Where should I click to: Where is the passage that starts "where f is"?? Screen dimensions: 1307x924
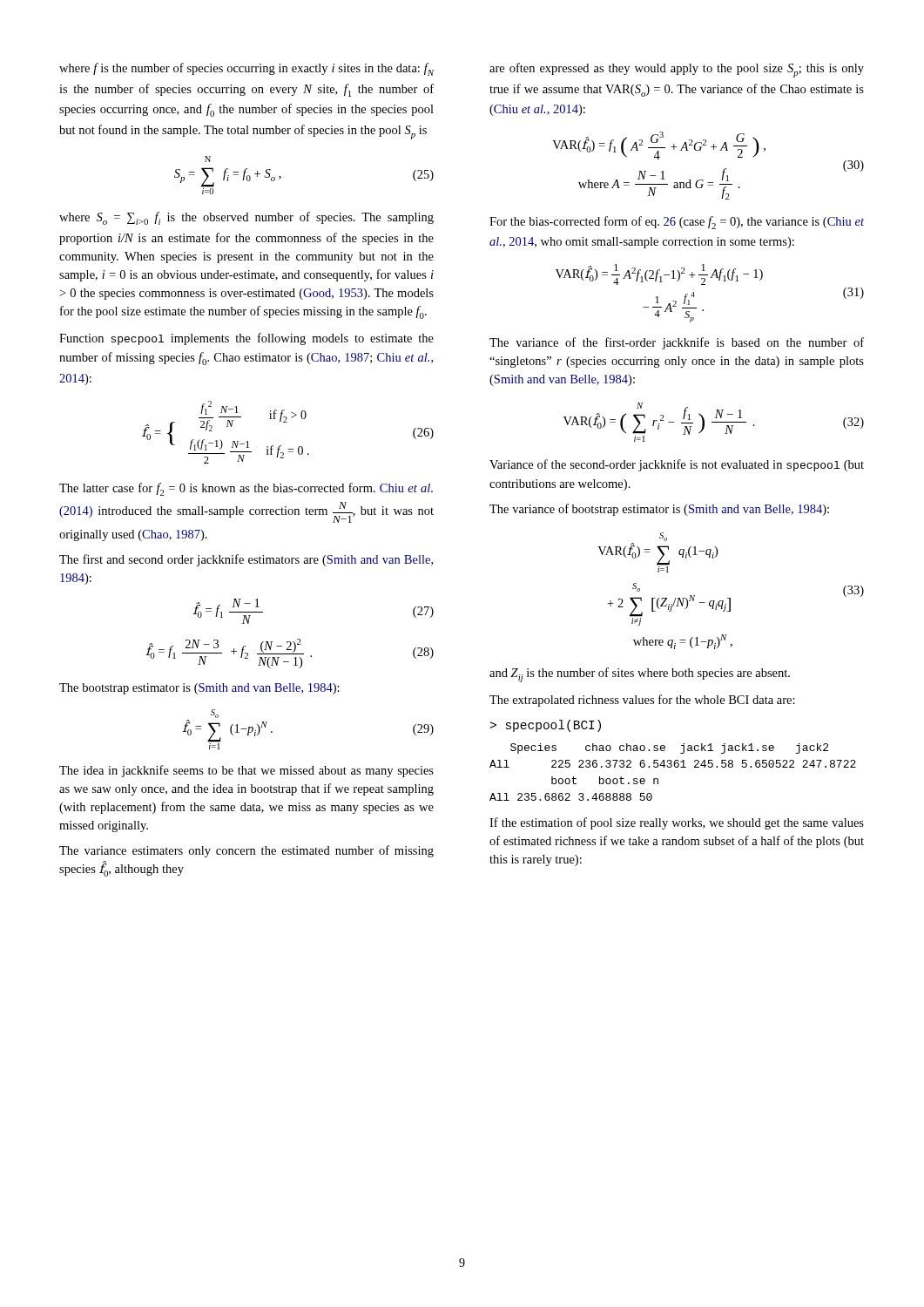tap(246, 100)
